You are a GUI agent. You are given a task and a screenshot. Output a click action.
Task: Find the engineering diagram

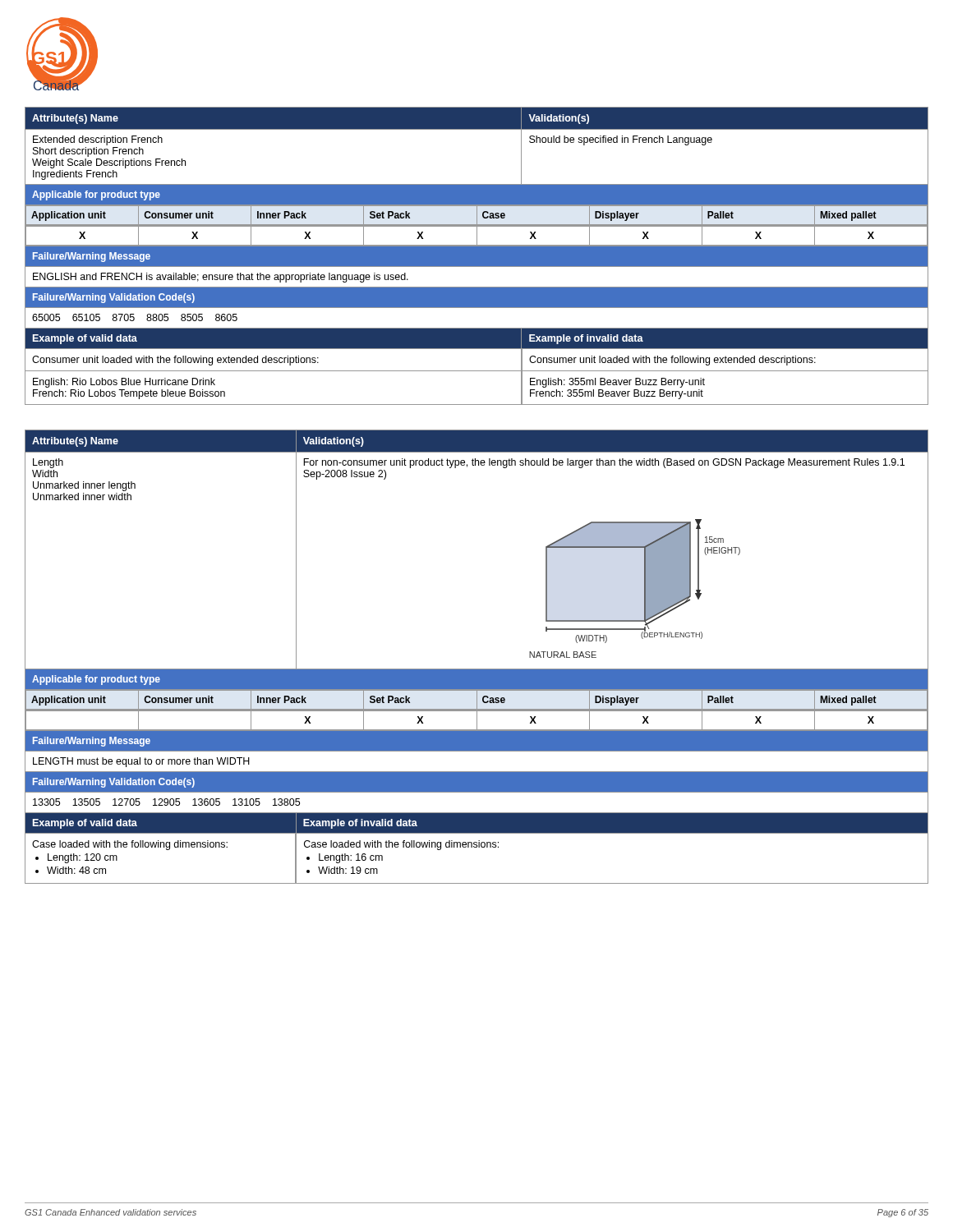pos(612,581)
